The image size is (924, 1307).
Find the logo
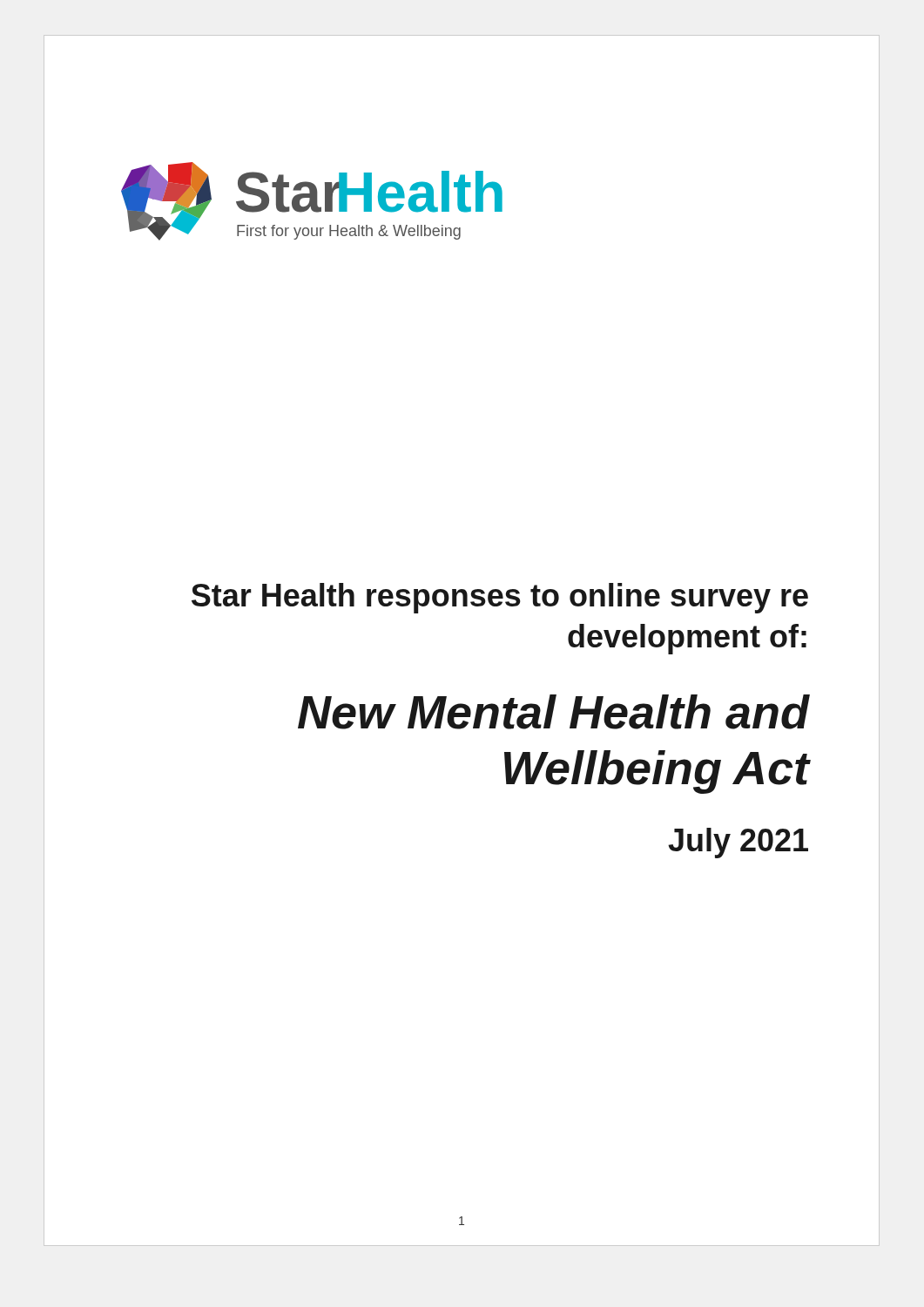click(323, 206)
